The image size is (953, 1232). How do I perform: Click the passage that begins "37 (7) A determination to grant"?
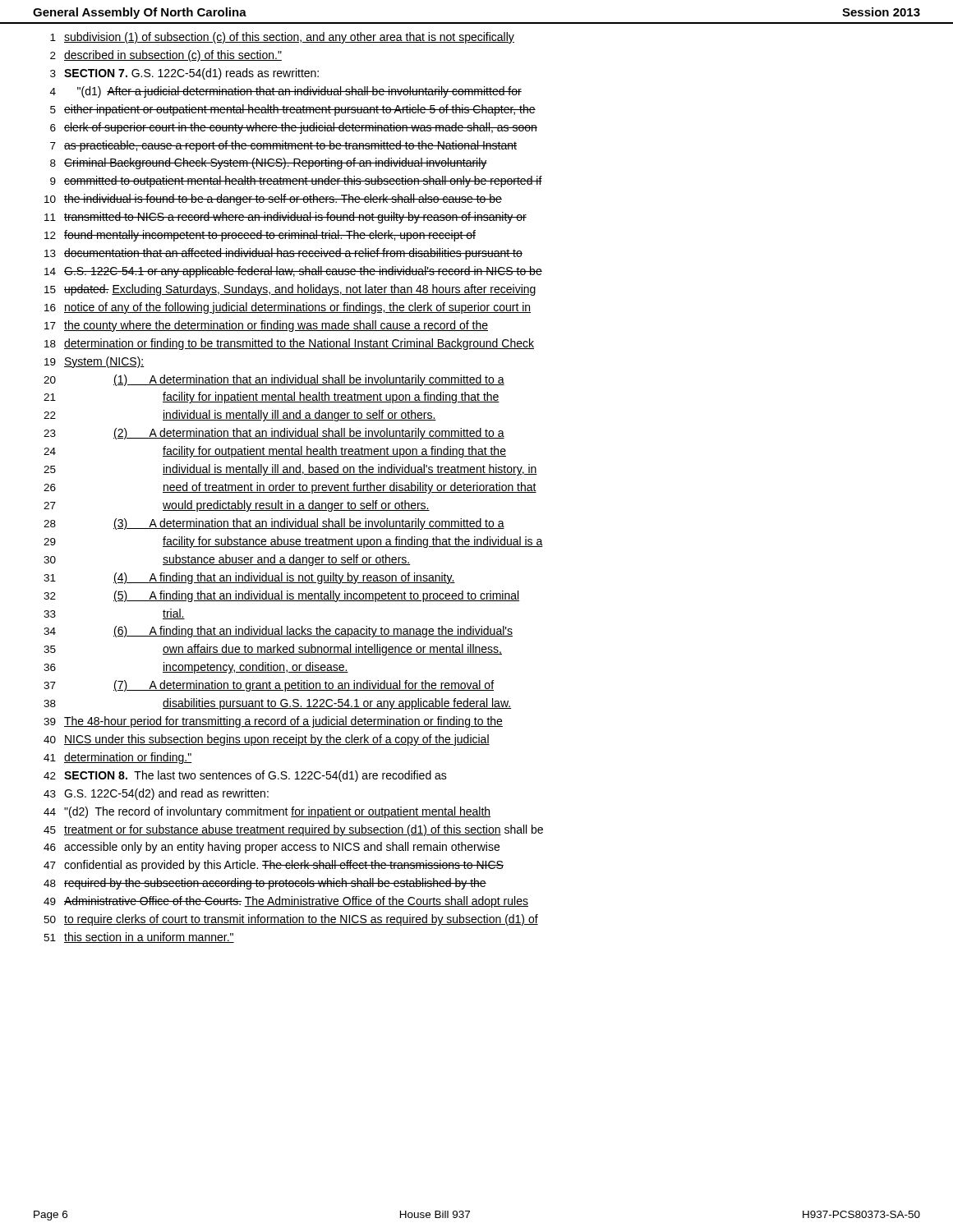point(476,686)
